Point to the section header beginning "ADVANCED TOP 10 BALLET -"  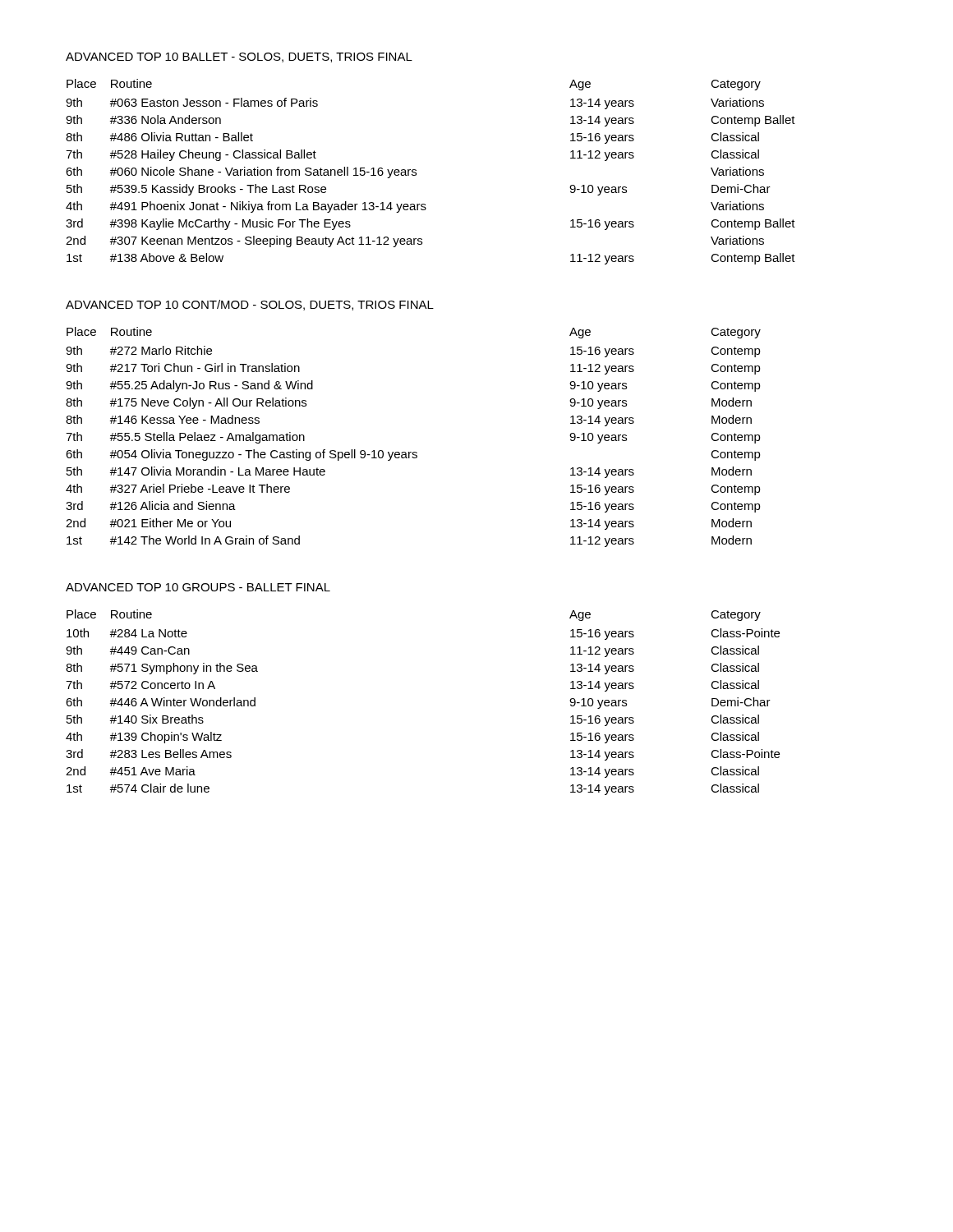tap(239, 56)
